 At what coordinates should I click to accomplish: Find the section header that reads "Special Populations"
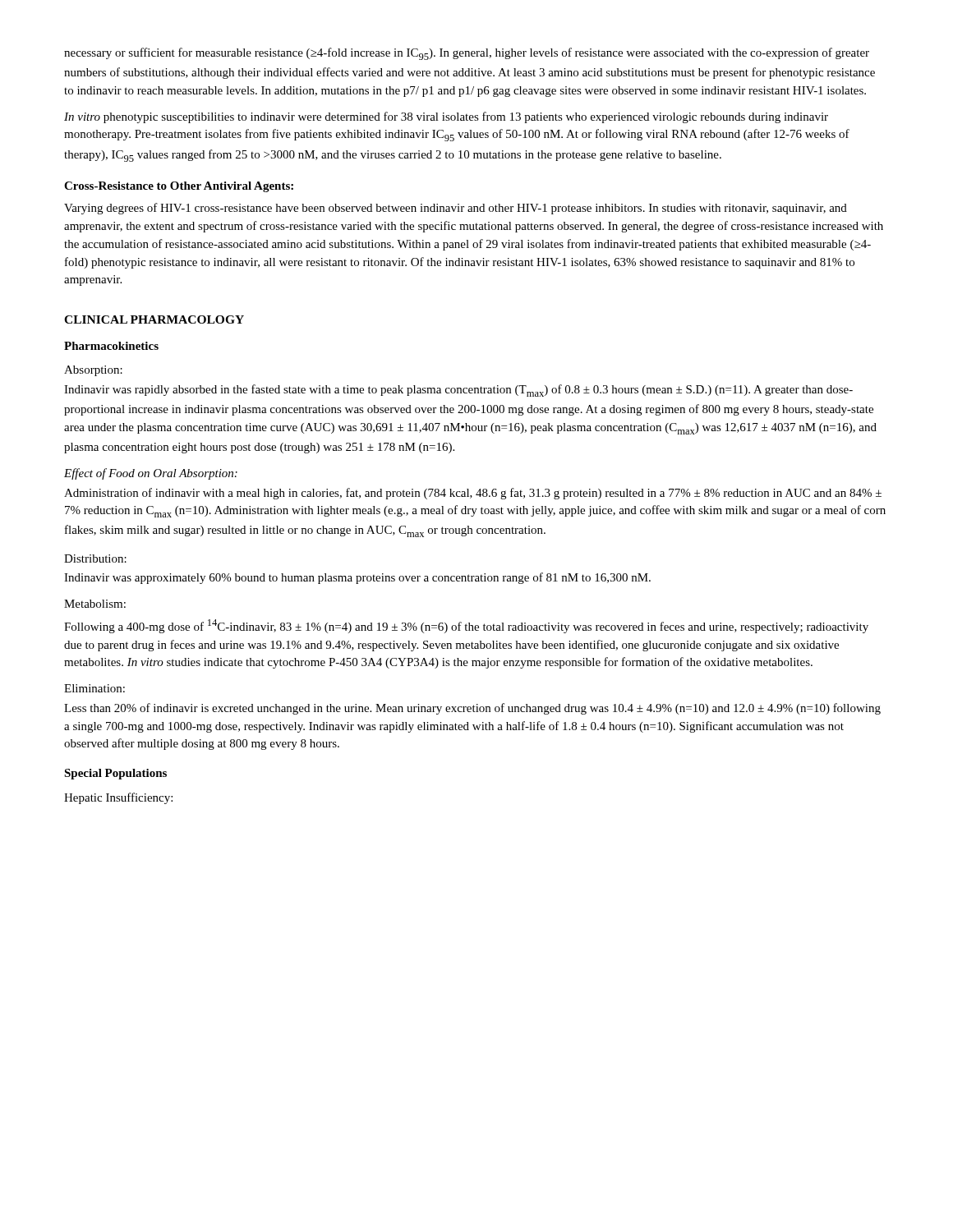pyautogui.click(x=115, y=774)
